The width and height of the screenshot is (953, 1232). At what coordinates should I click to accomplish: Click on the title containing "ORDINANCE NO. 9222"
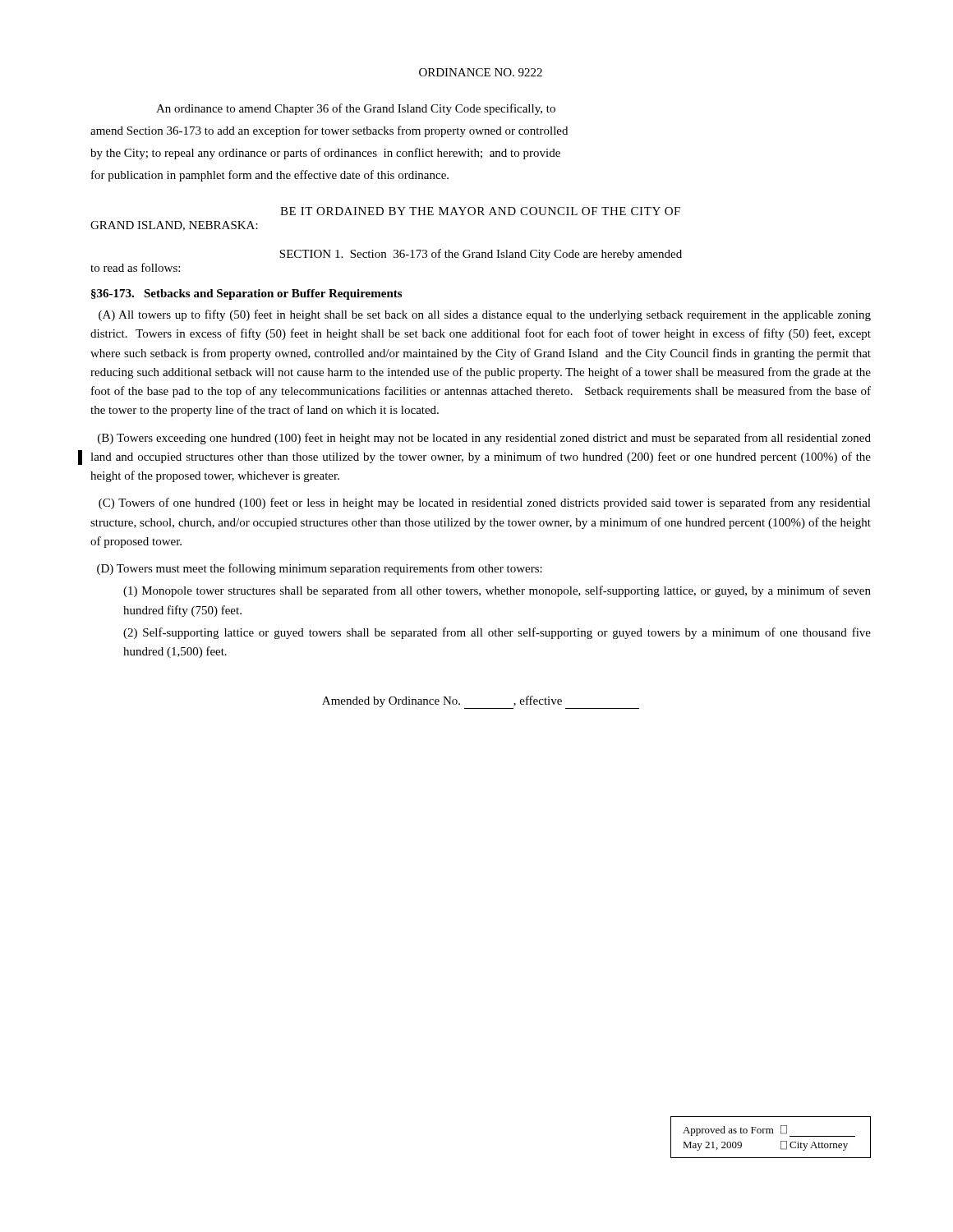tap(481, 72)
